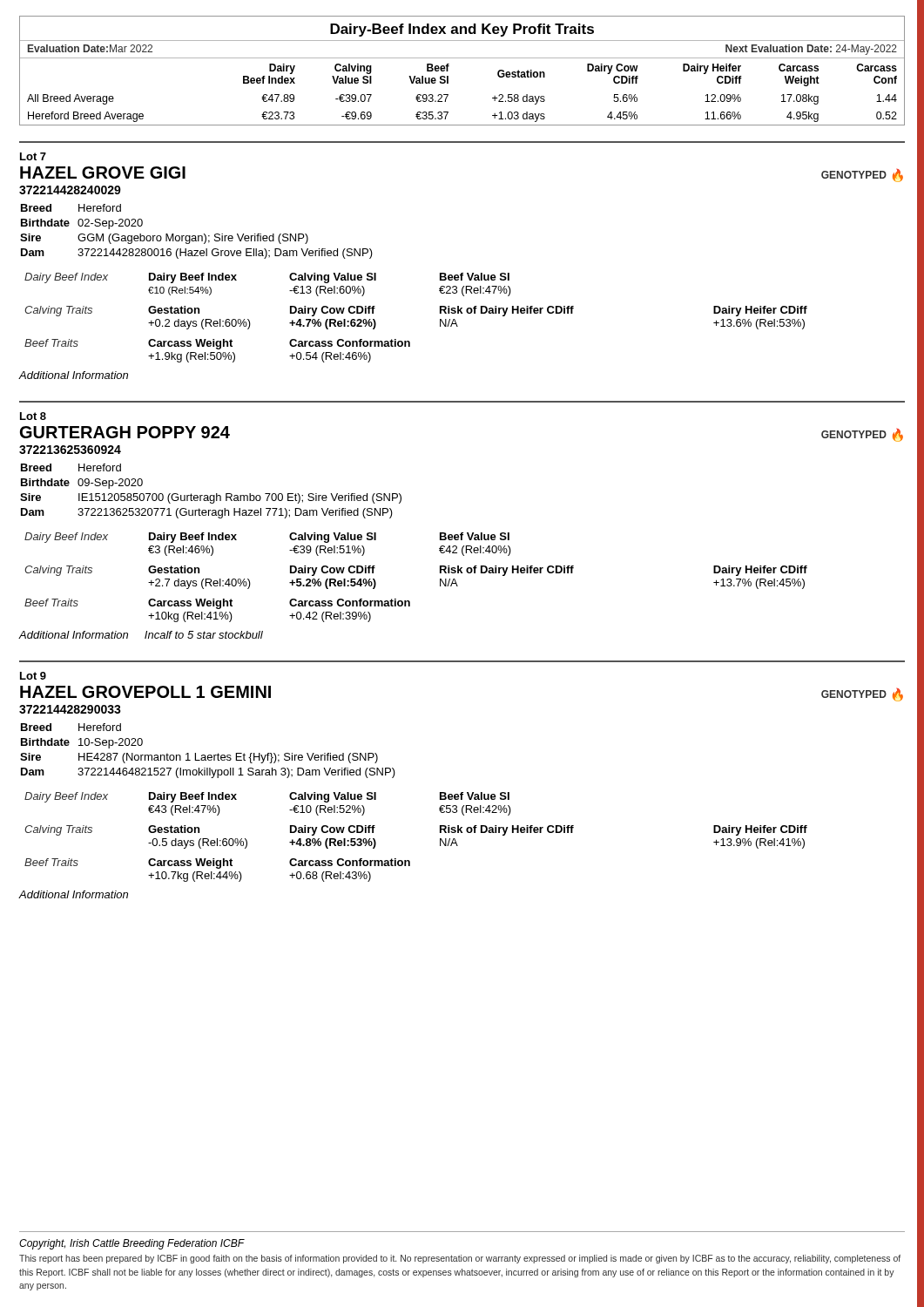The image size is (924, 1307).
Task: Click the passage that begins "BreedHereford Birthdate10-Sep-2020 SireHE4287 (Normanton 1 Laertes Et"
Action: (208, 749)
